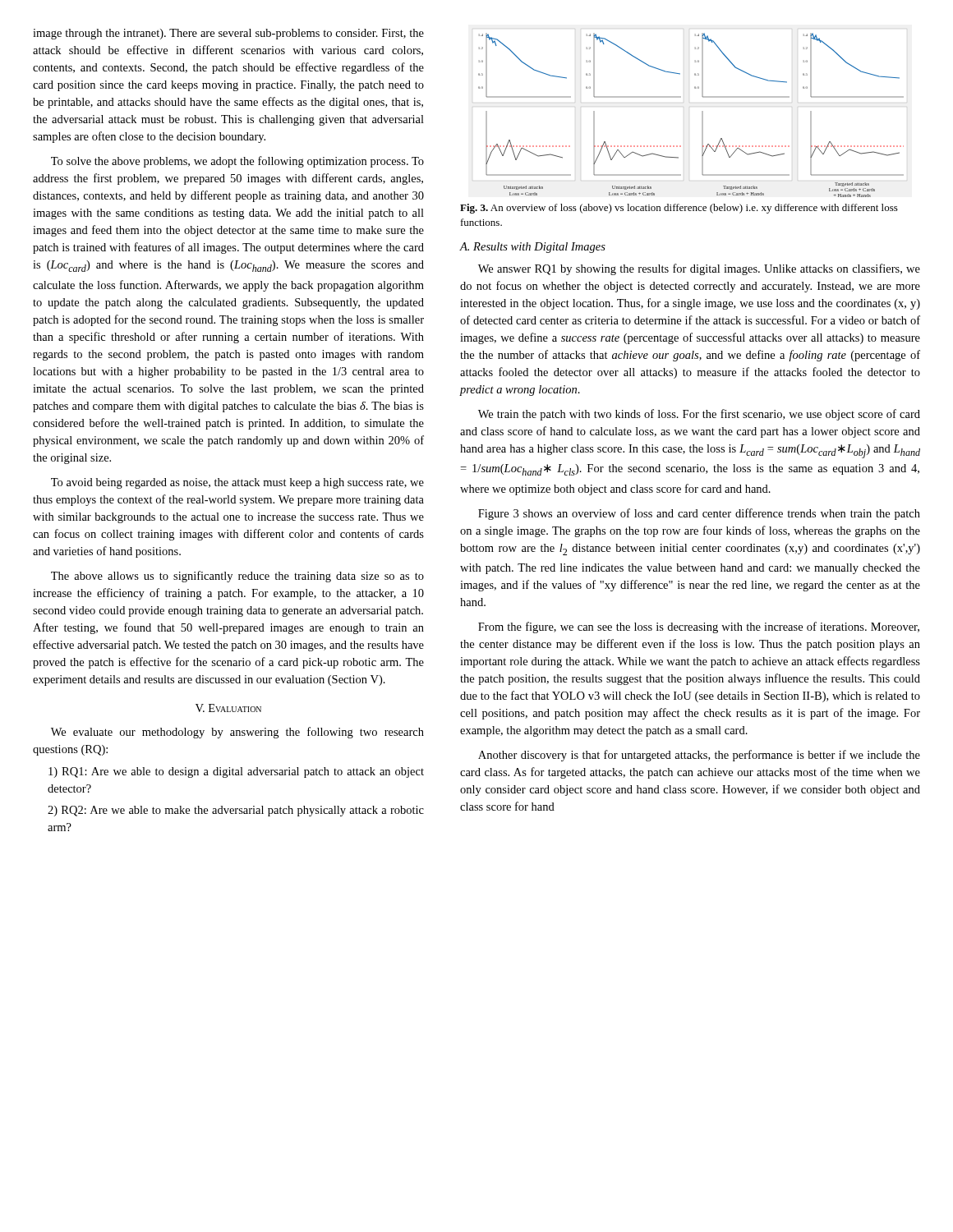953x1232 pixels.
Task: Navigate to the element starting "From the figure, we can see"
Action: point(690,679)
